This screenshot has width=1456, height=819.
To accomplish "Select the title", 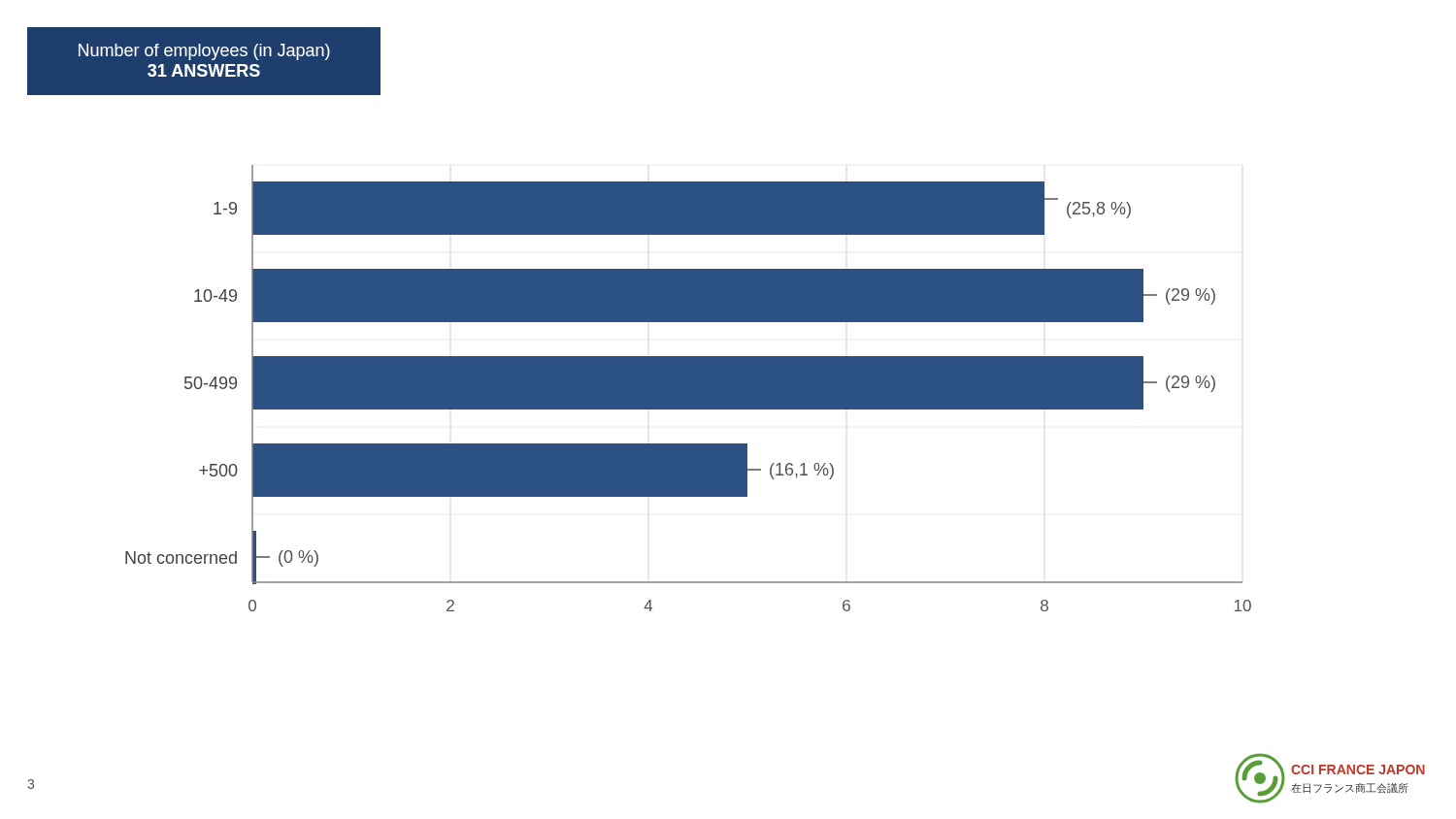I will tap(204, 61).
